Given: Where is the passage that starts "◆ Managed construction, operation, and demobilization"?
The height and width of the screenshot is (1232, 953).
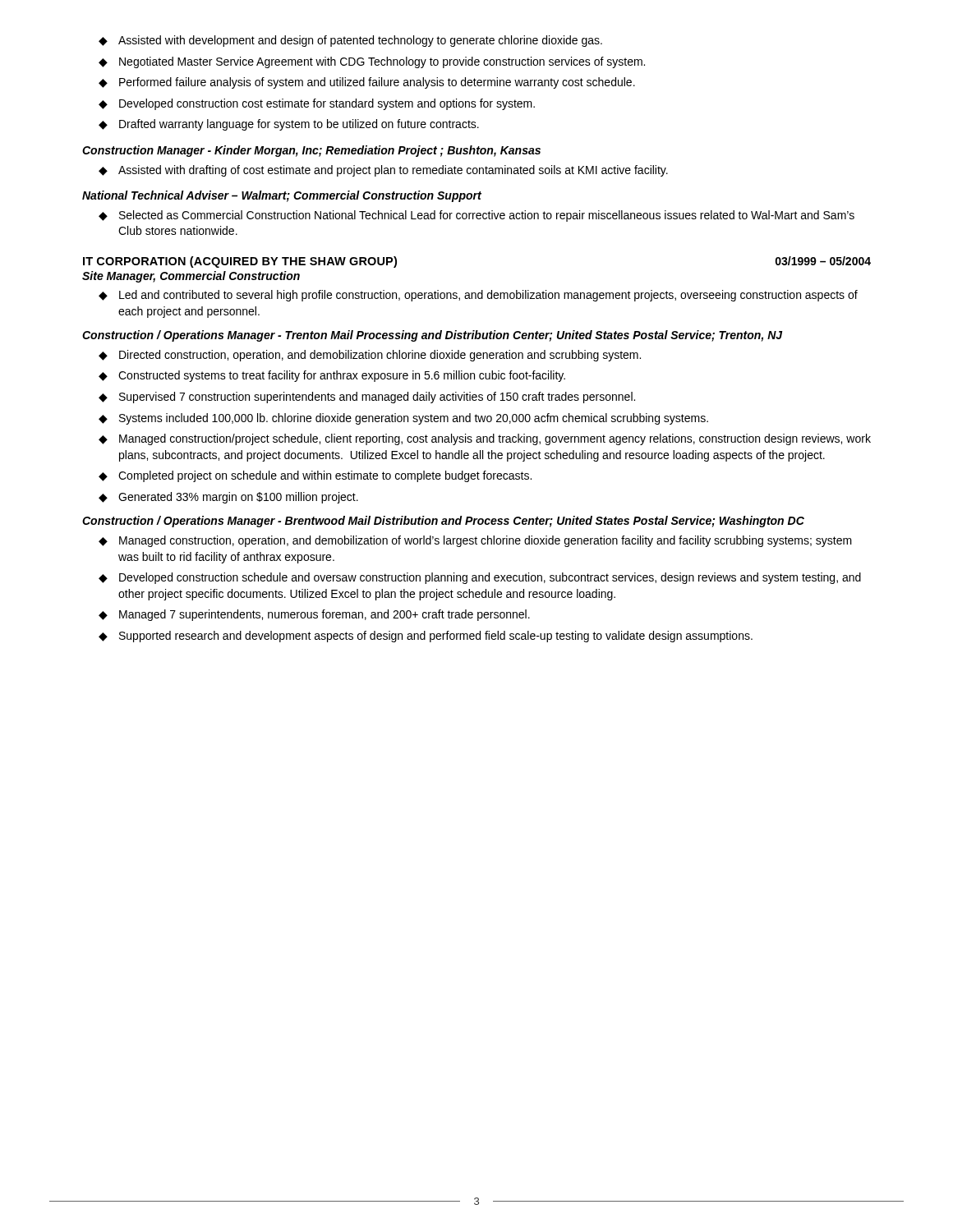Looking at the screenshot, I should (x=485, y=549).
